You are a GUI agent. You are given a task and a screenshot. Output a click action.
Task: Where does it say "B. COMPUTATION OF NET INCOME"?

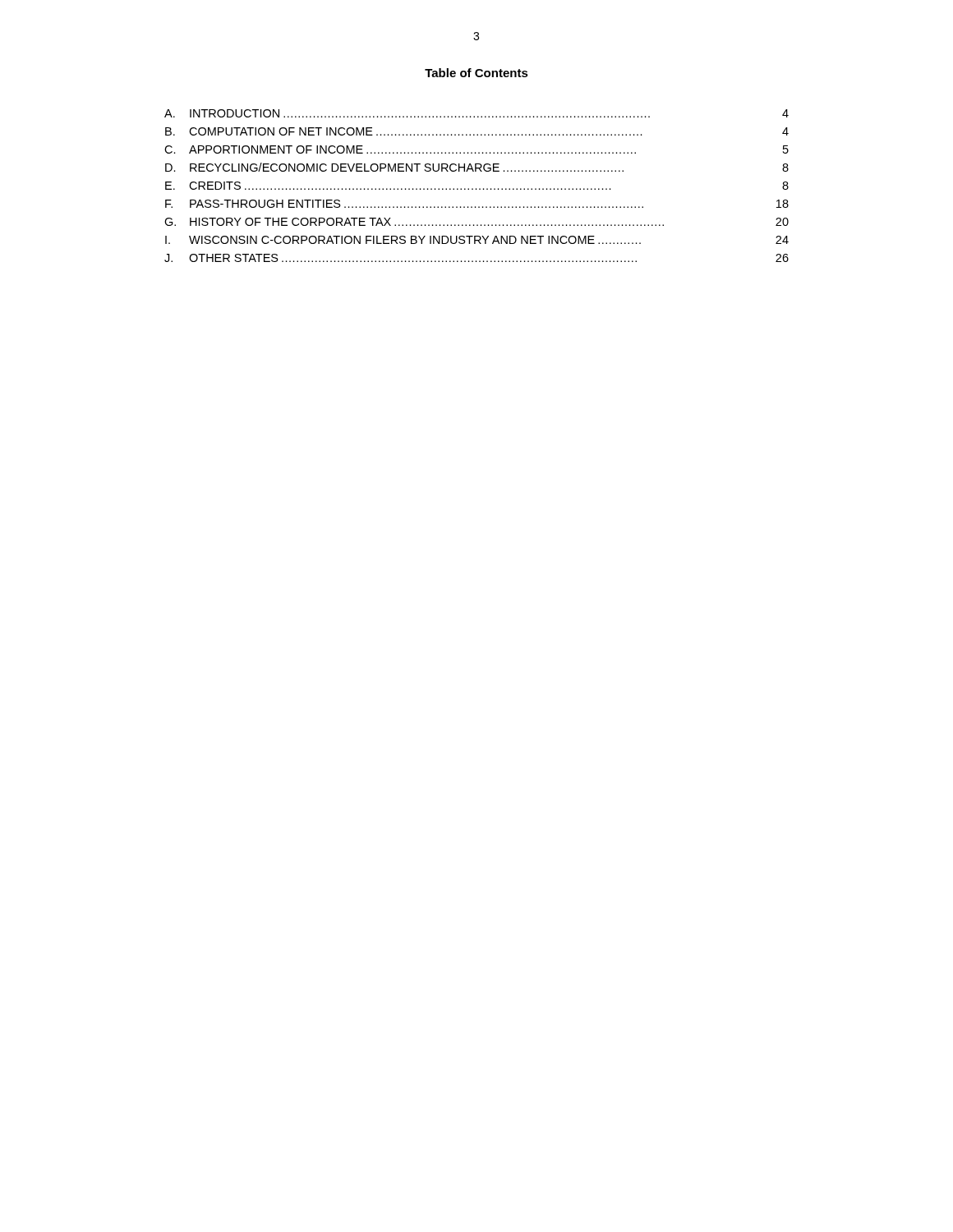pos(476,131)
